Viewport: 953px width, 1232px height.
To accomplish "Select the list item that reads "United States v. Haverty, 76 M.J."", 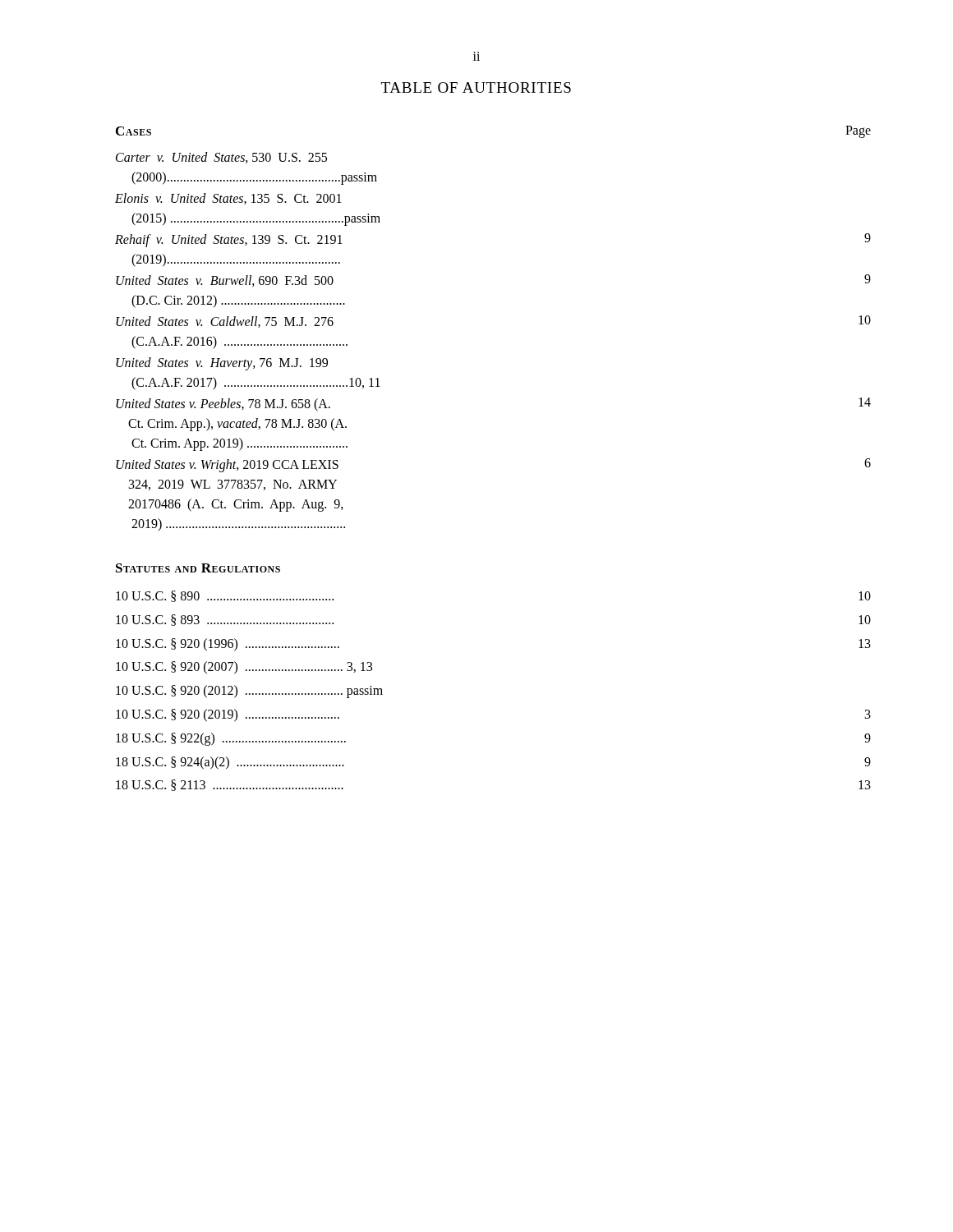I will tap(222, 364).
